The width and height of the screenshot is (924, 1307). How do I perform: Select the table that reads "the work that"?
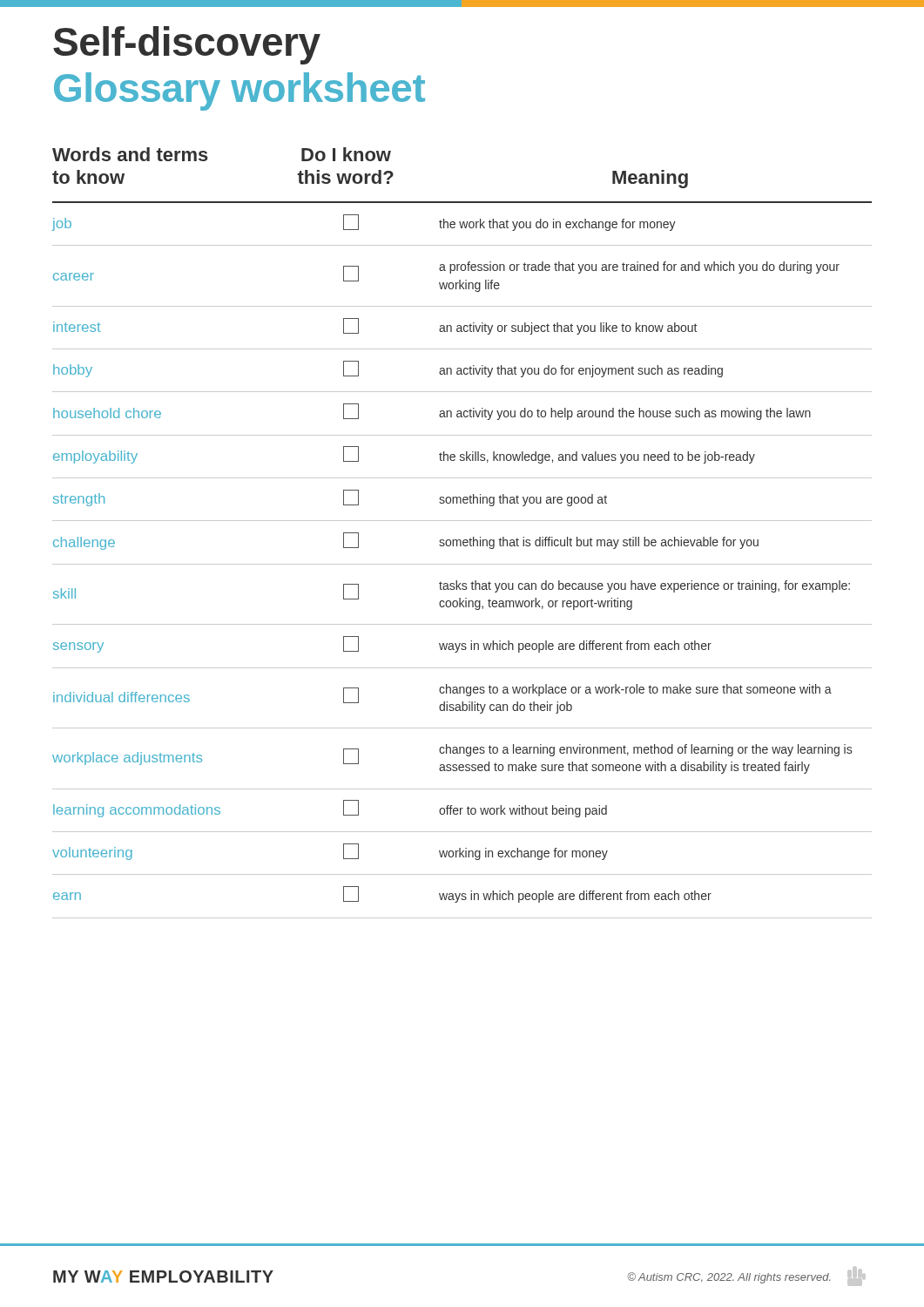click(462, 527)
